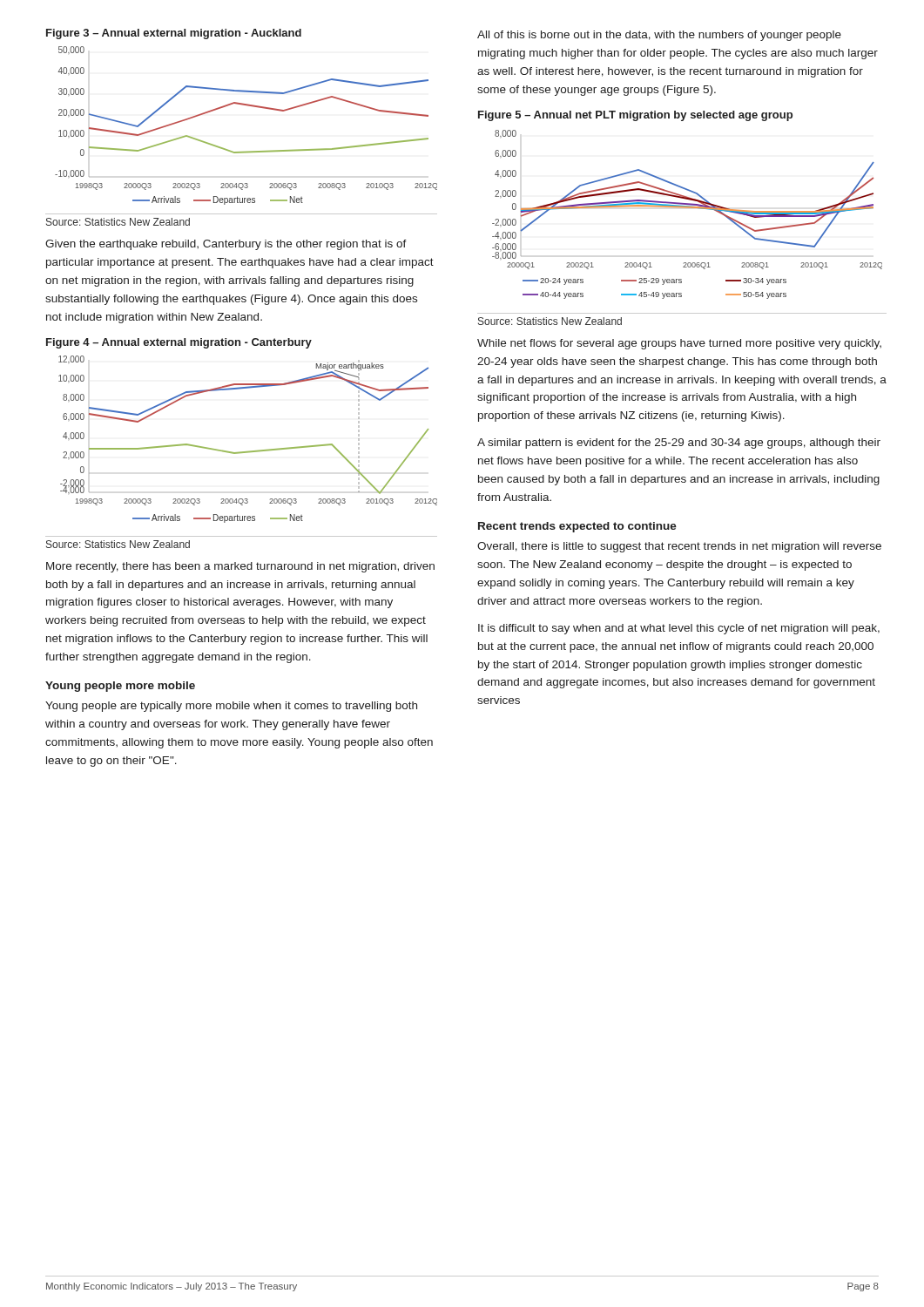The image size is (924, 1307).
Task: Locate the caption with the text "Figure 5 – Annual net PLT migration"
Action: pos(635,114)
